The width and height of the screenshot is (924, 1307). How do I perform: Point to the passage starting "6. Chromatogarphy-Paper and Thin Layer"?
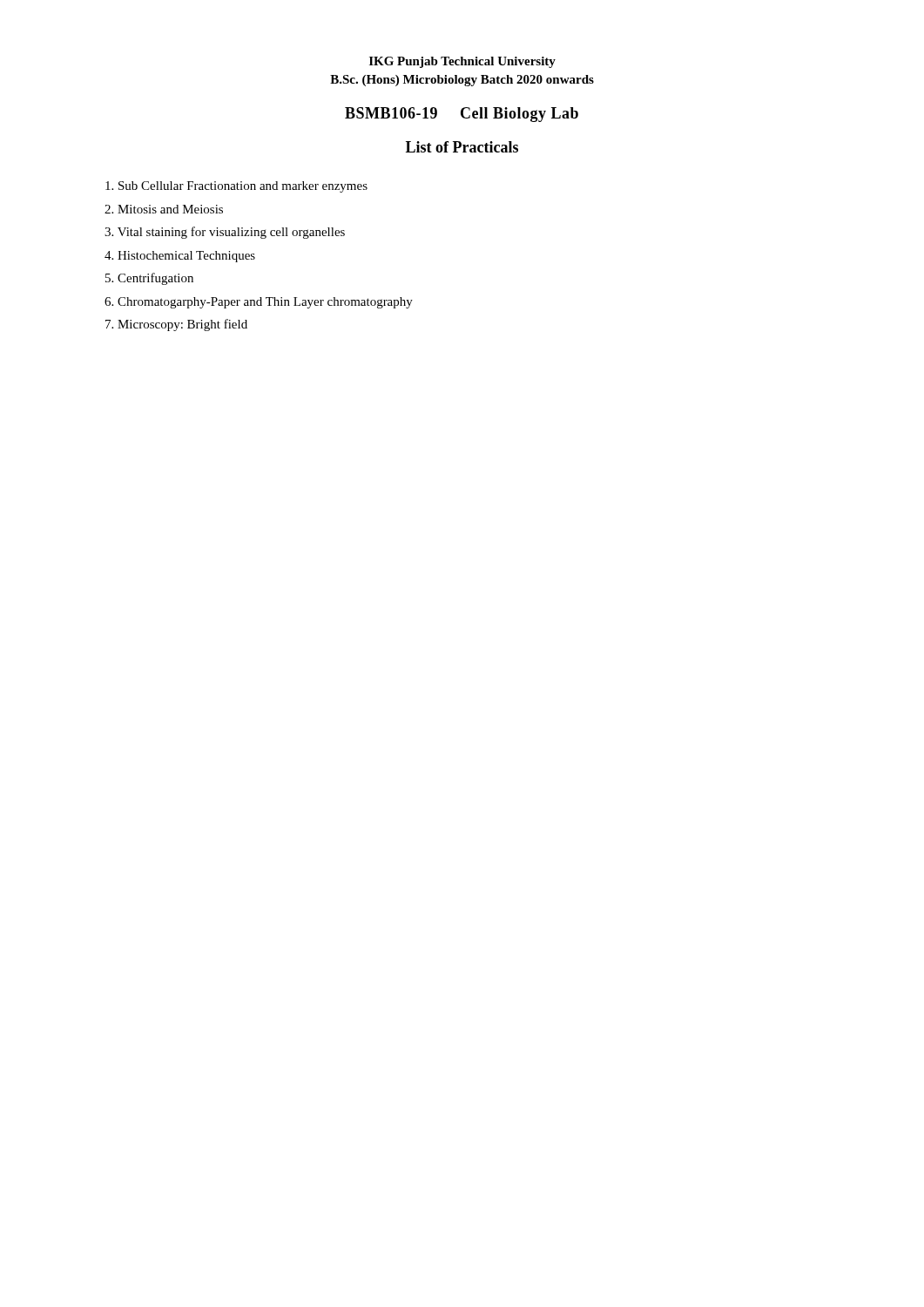259,301
